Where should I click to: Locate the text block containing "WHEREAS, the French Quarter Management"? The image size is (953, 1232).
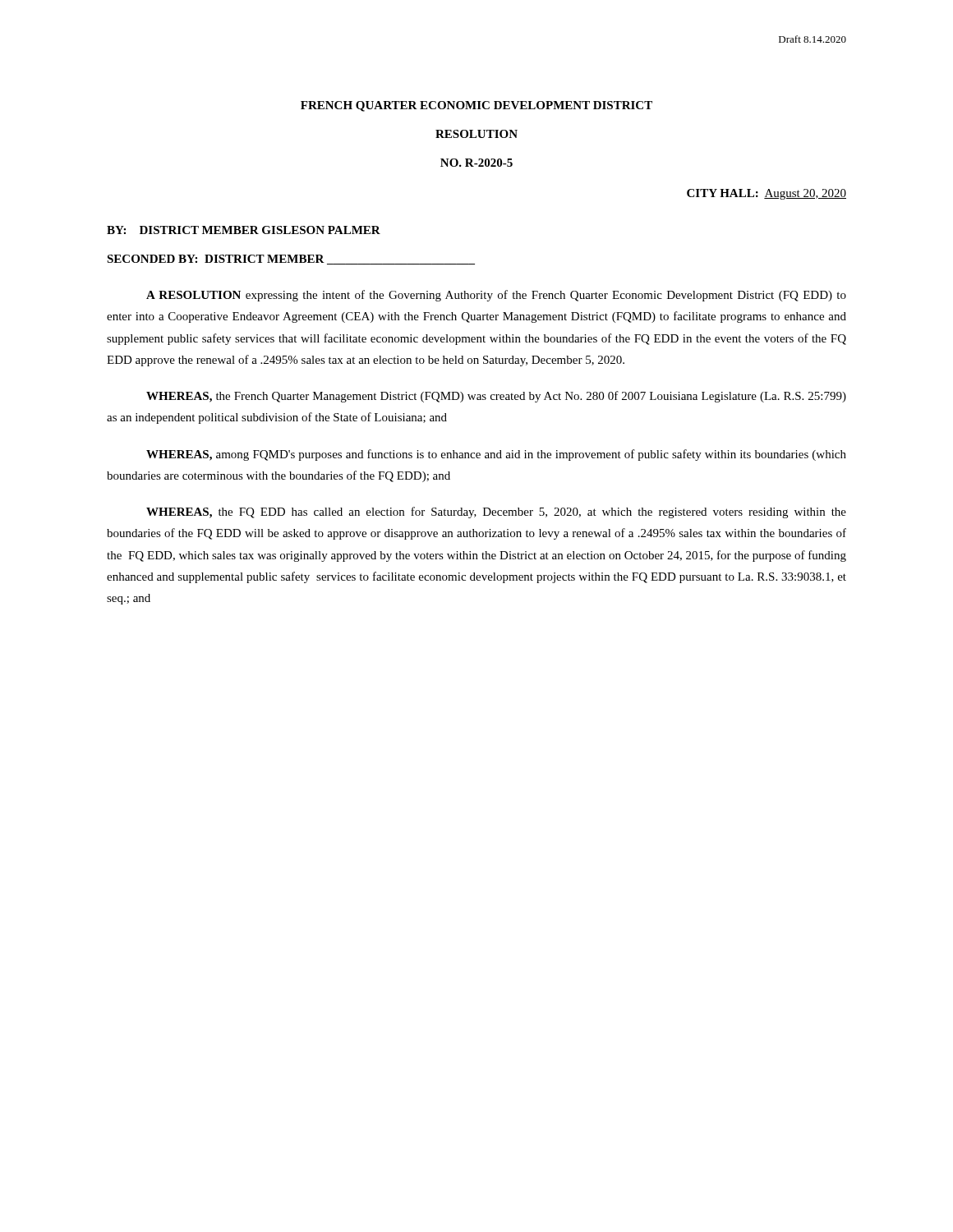[476, 405]
